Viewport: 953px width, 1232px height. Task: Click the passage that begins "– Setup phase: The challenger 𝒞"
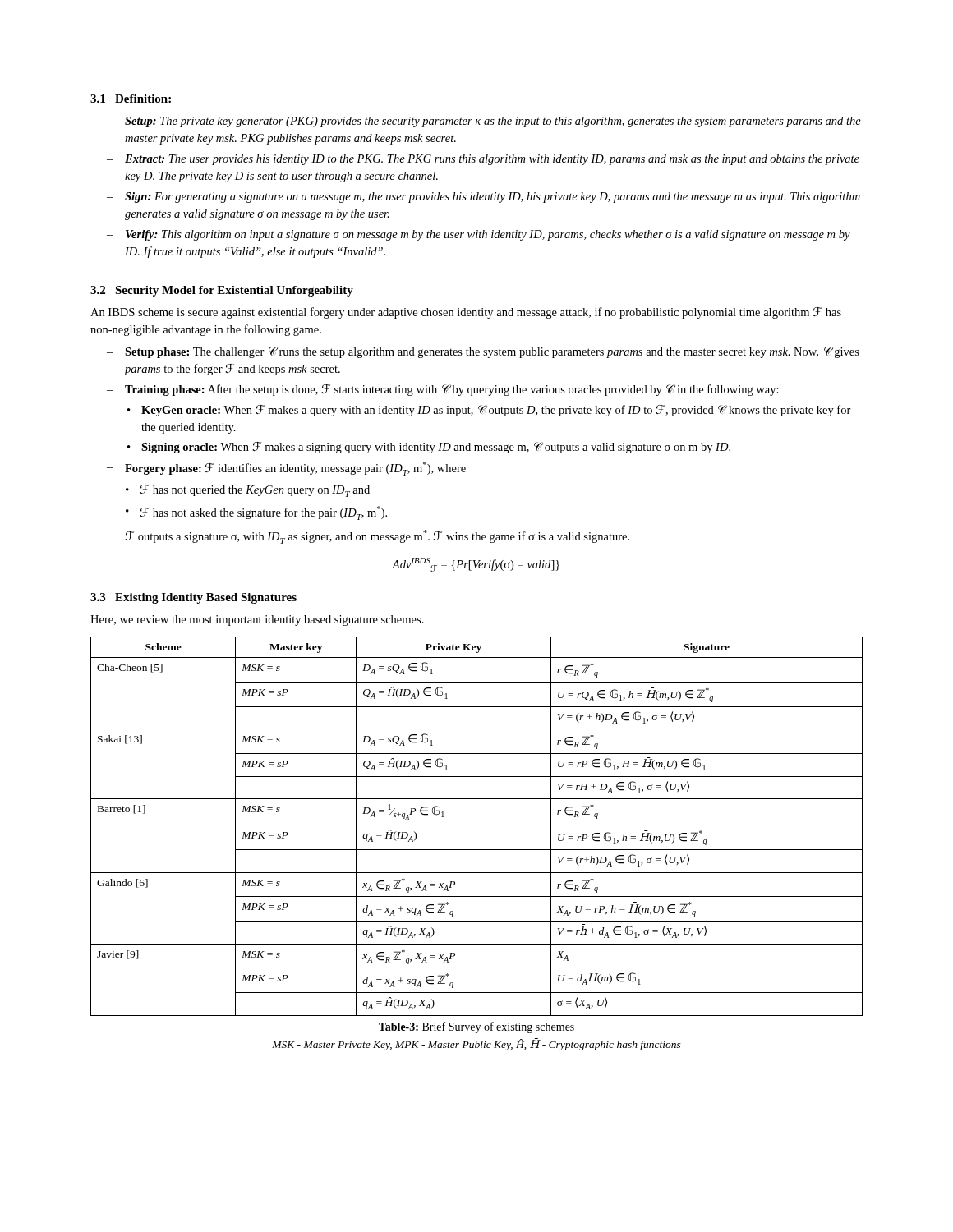pyautogui.click(x=485, y=361)
